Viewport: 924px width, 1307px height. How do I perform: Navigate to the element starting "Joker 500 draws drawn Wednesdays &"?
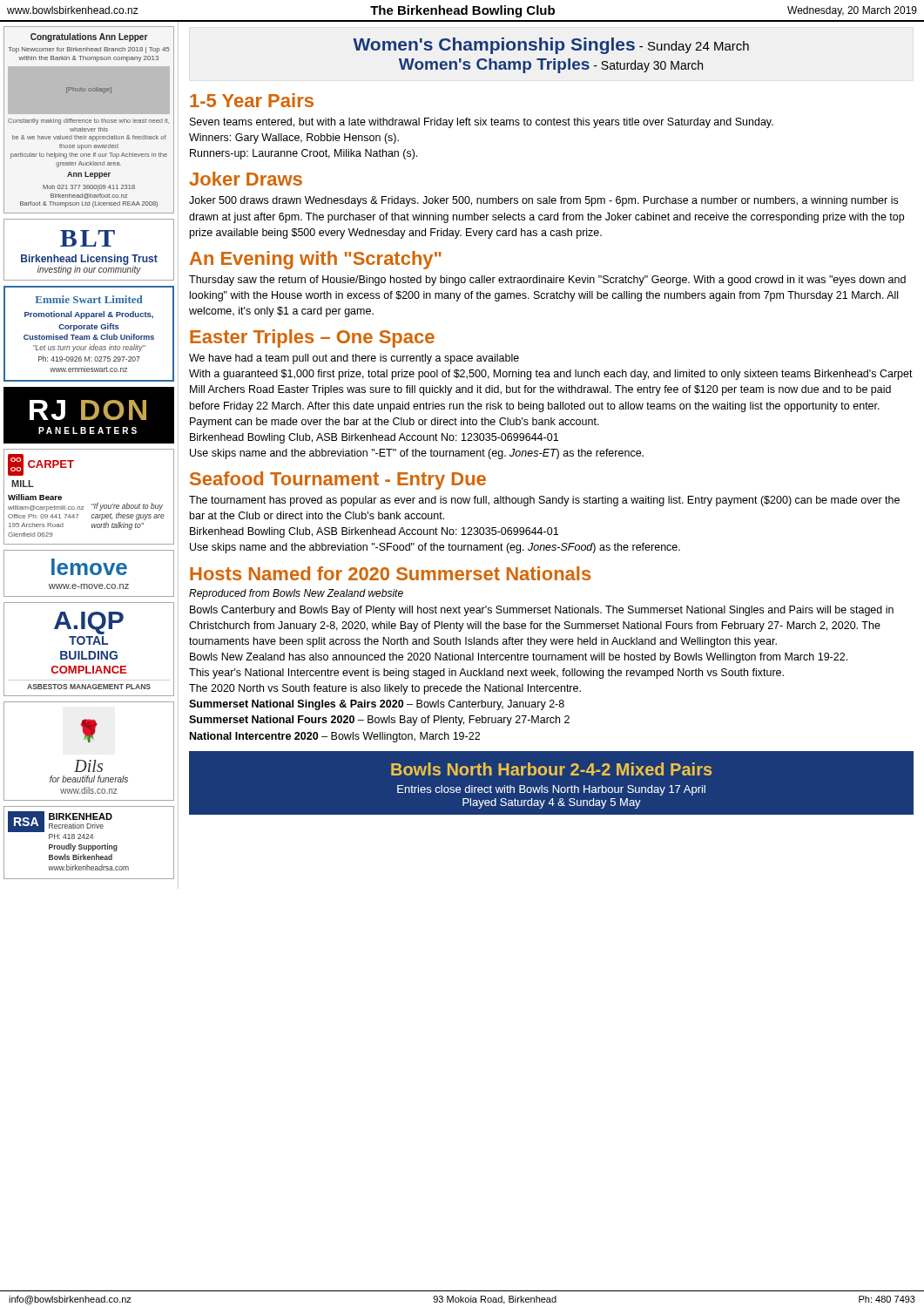(x=547, y=217)
